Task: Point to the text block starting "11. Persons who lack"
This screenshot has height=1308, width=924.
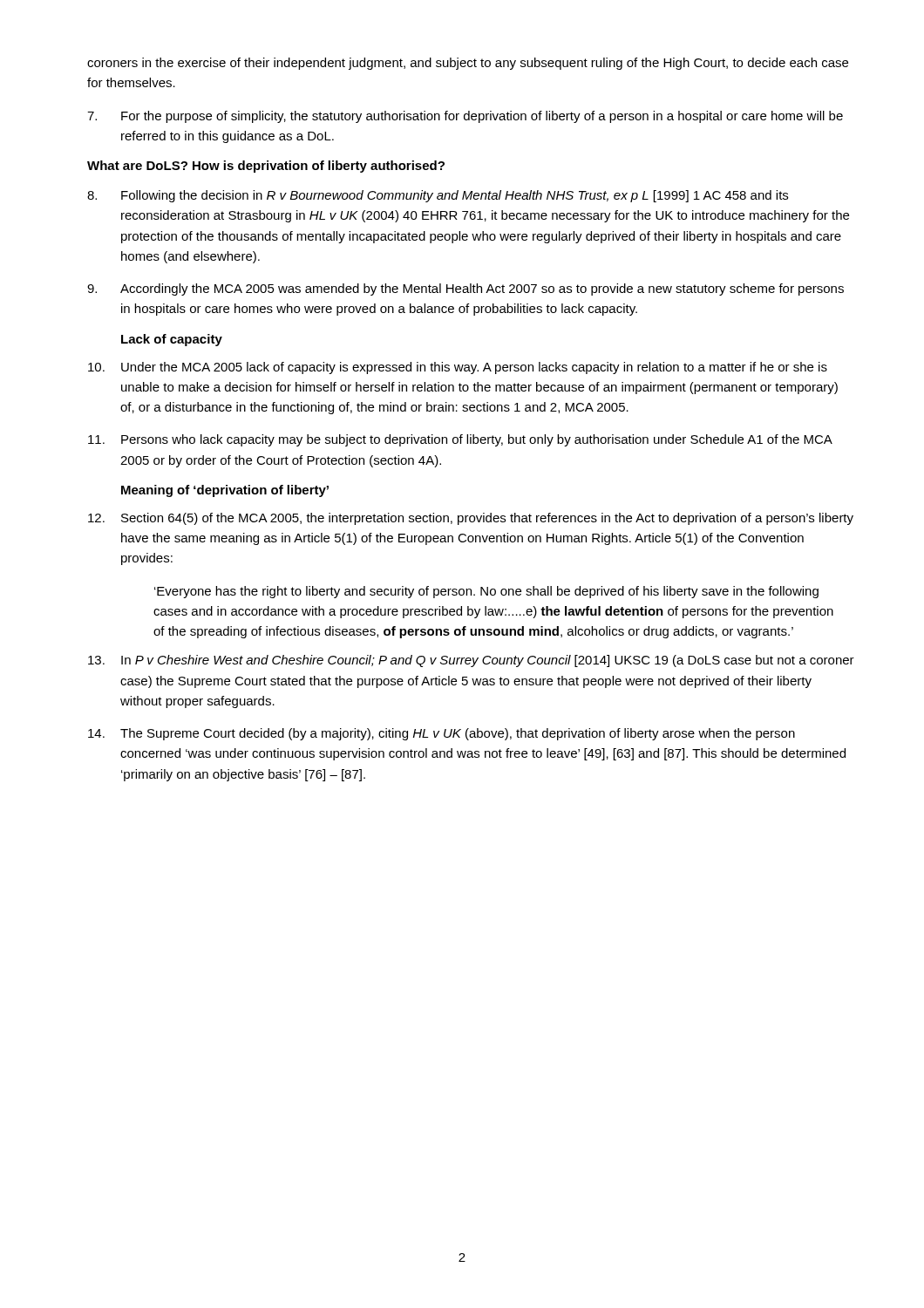Action: point(471,450)
